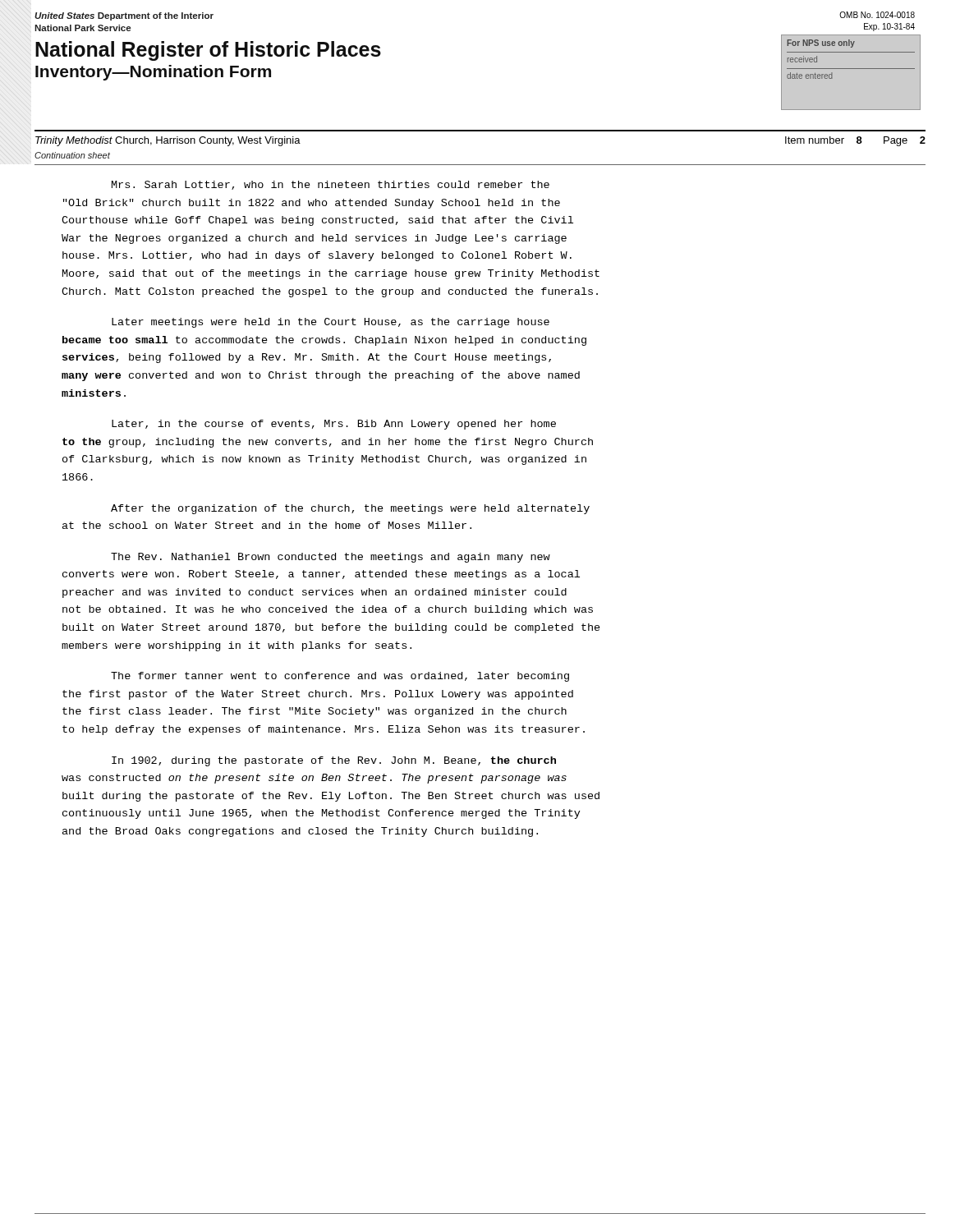Click on the text block that says "In 1902, during the pastorate of the"
The height and width of the screenshot is (1232, 960).
[x=331, y=796]
